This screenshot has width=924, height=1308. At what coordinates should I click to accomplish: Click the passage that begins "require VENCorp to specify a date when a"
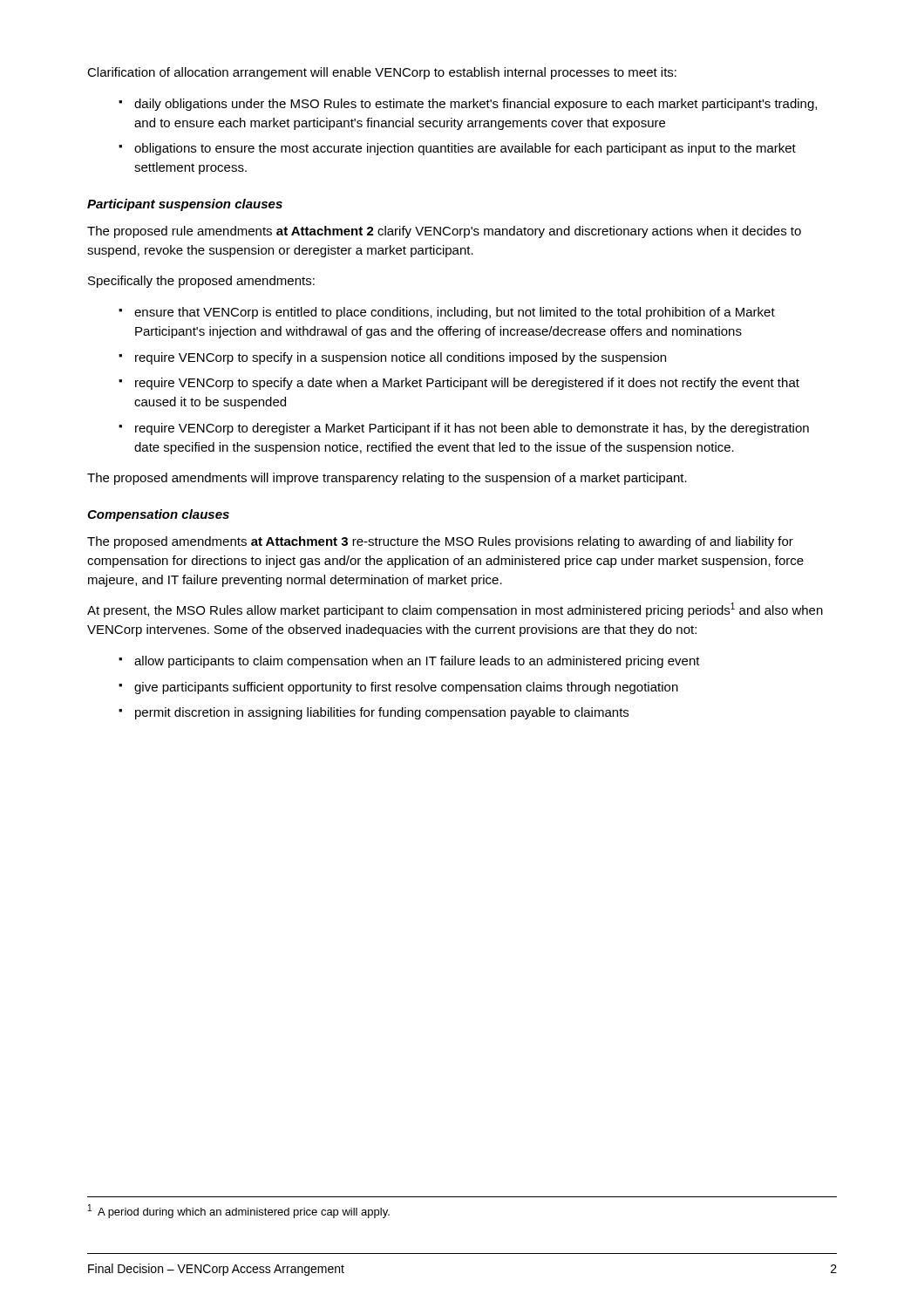coord(467,392)
